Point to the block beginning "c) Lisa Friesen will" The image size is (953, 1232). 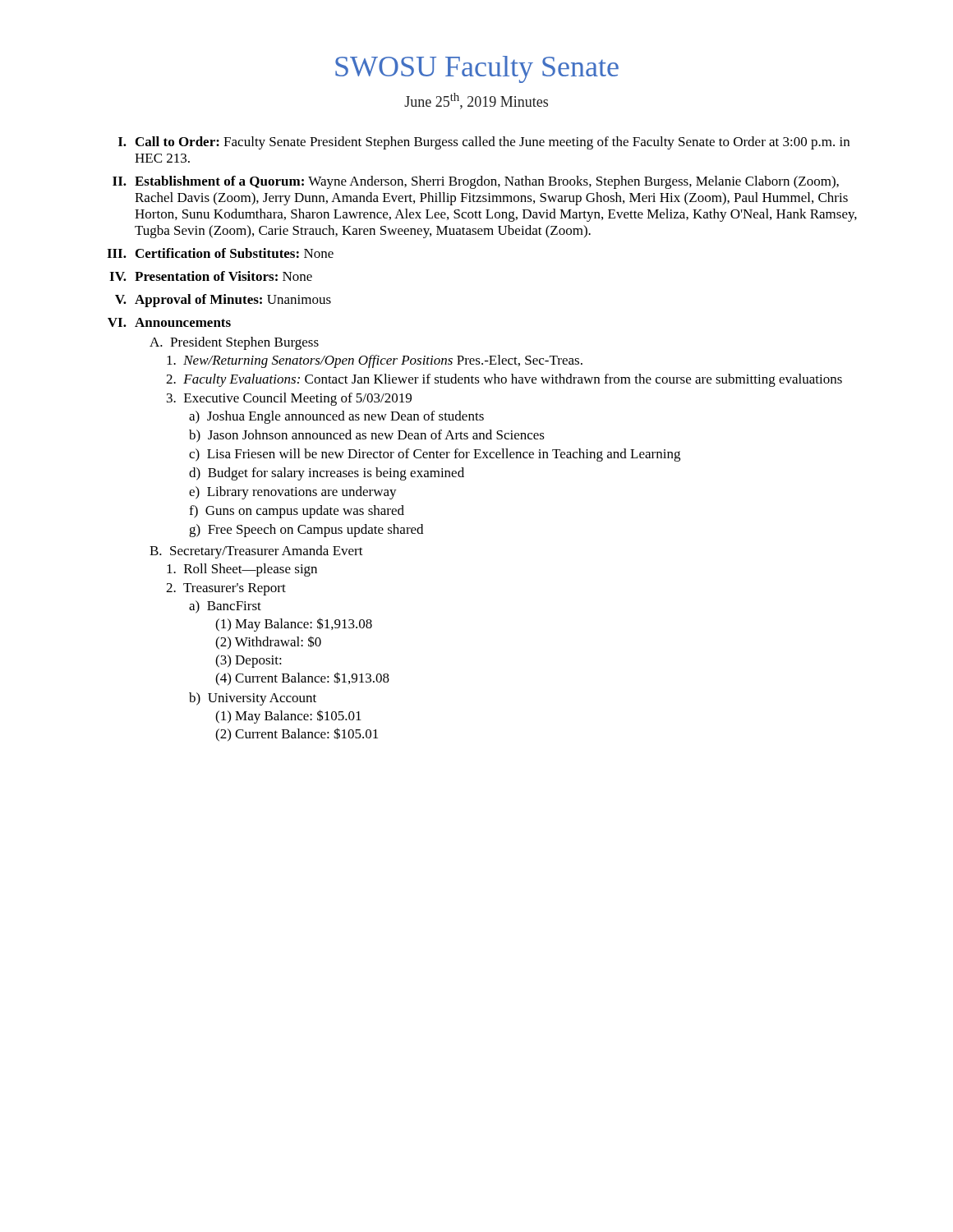coord(435,454)
